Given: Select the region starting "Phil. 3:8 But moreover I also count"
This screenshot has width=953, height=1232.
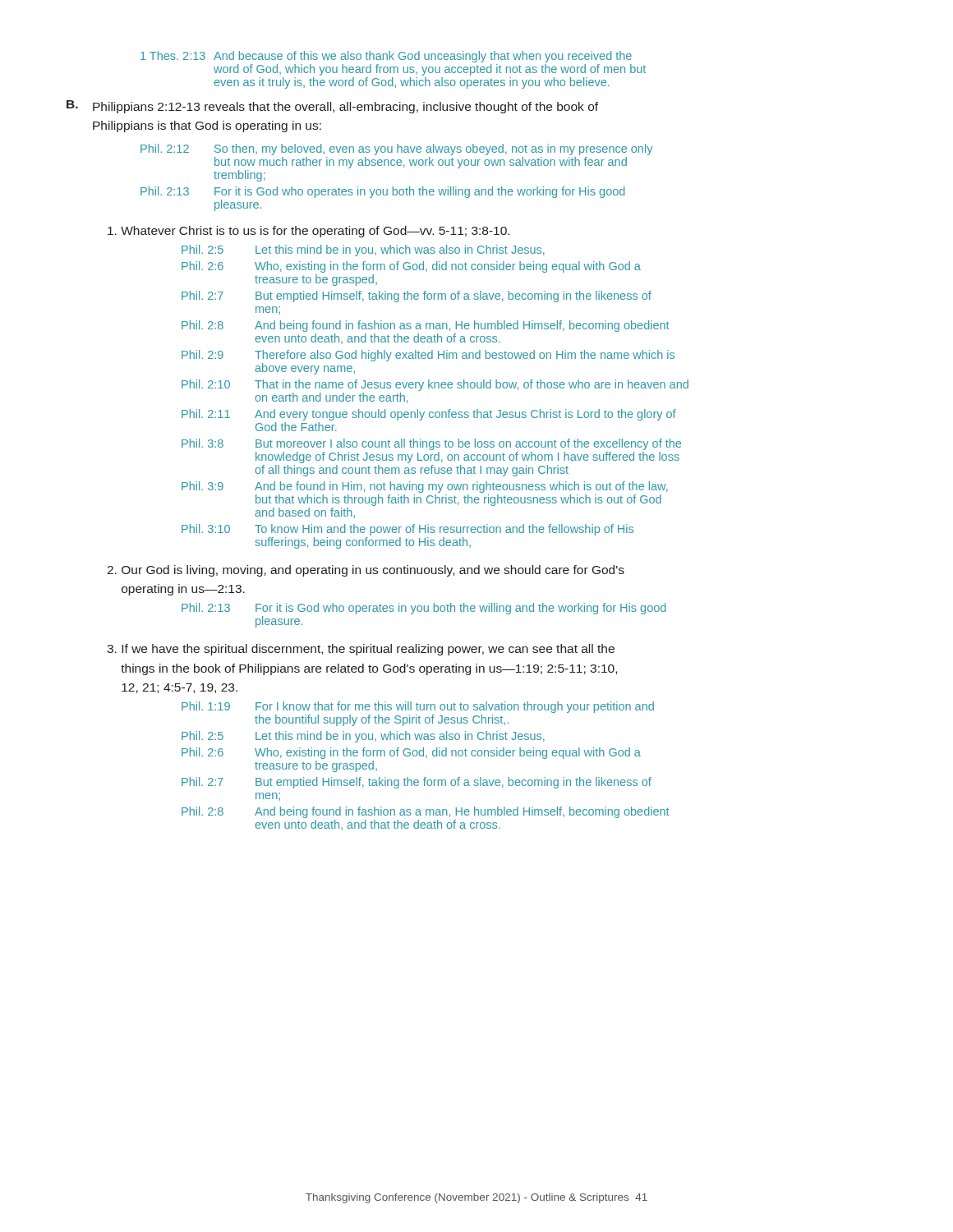Looking at the screenshot, I should click(x=534, y=456).
